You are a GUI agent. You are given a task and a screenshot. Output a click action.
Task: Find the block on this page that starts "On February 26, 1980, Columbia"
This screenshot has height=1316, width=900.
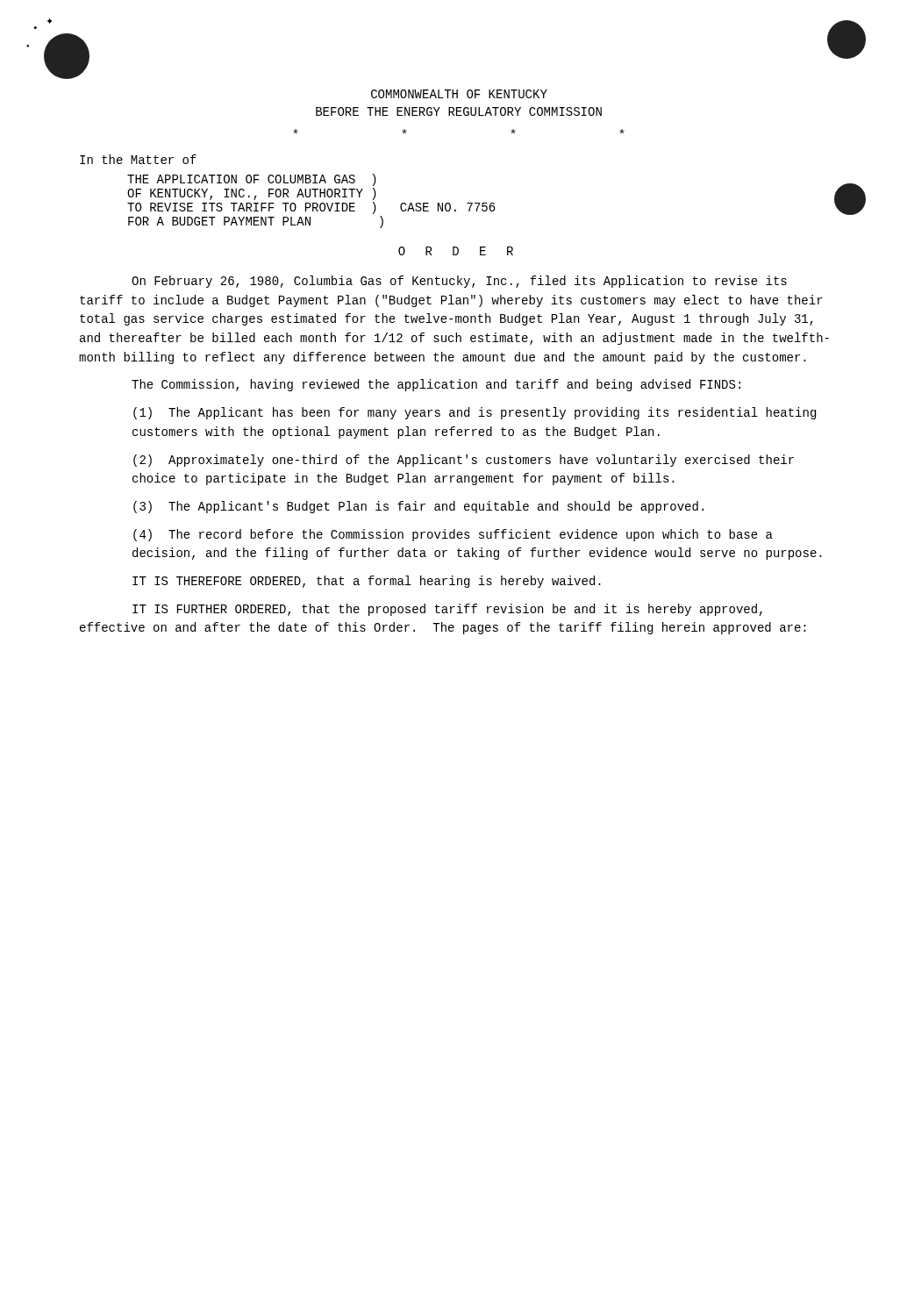(455, 320)
